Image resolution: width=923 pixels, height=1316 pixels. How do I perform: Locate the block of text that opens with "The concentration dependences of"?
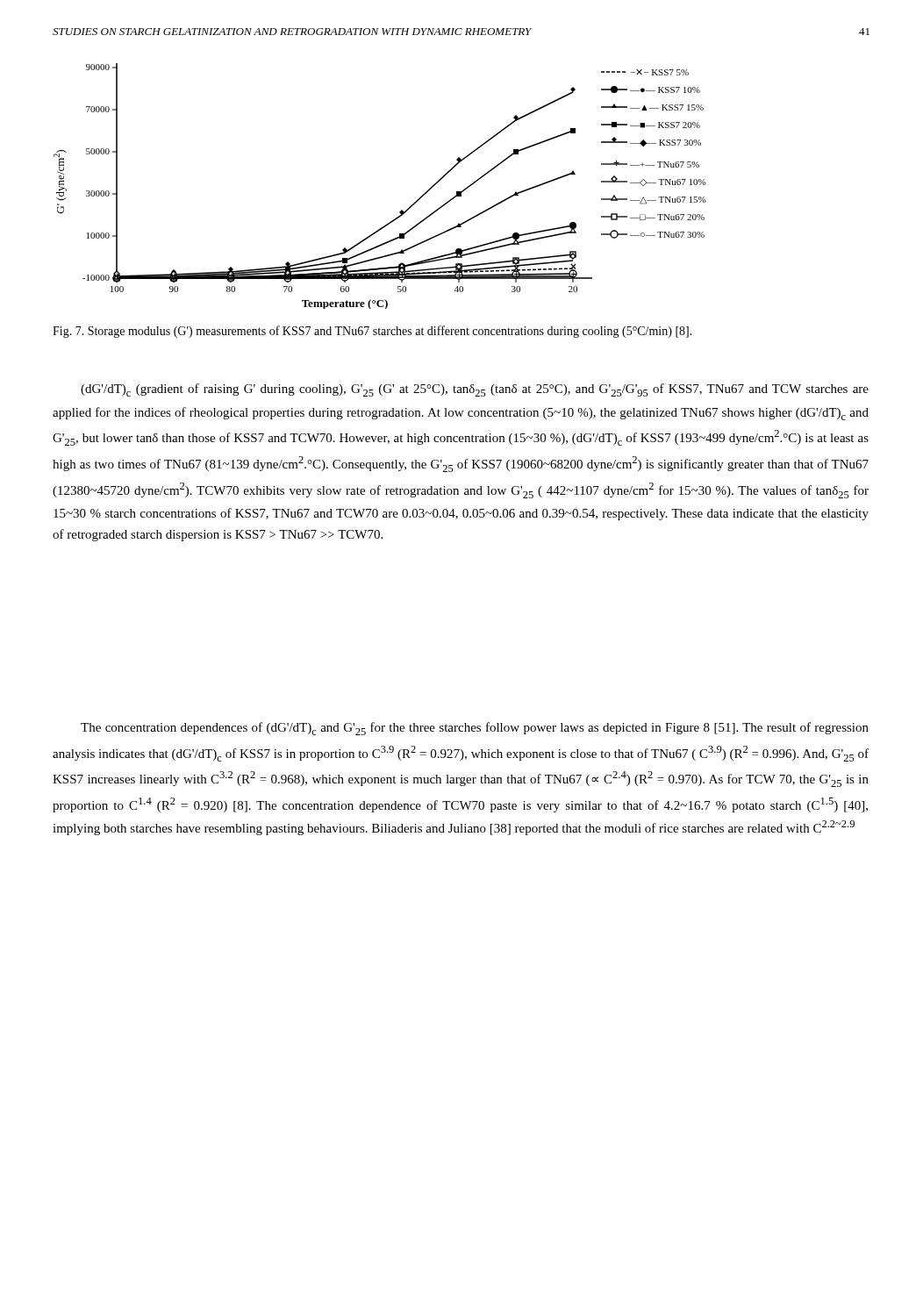[x=461, y=779]
